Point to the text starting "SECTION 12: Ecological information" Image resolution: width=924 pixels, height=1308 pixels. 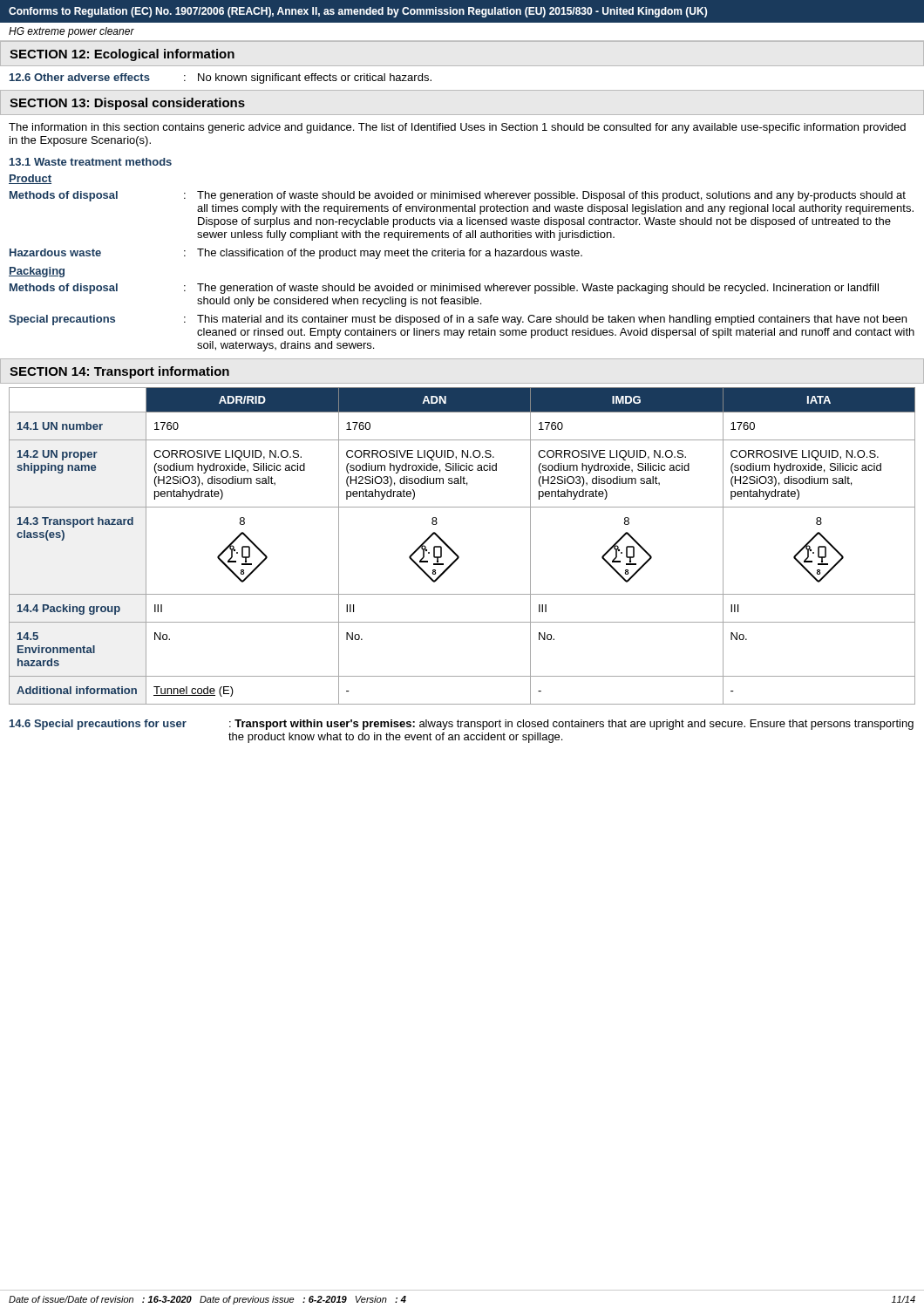tap(122, 54)
